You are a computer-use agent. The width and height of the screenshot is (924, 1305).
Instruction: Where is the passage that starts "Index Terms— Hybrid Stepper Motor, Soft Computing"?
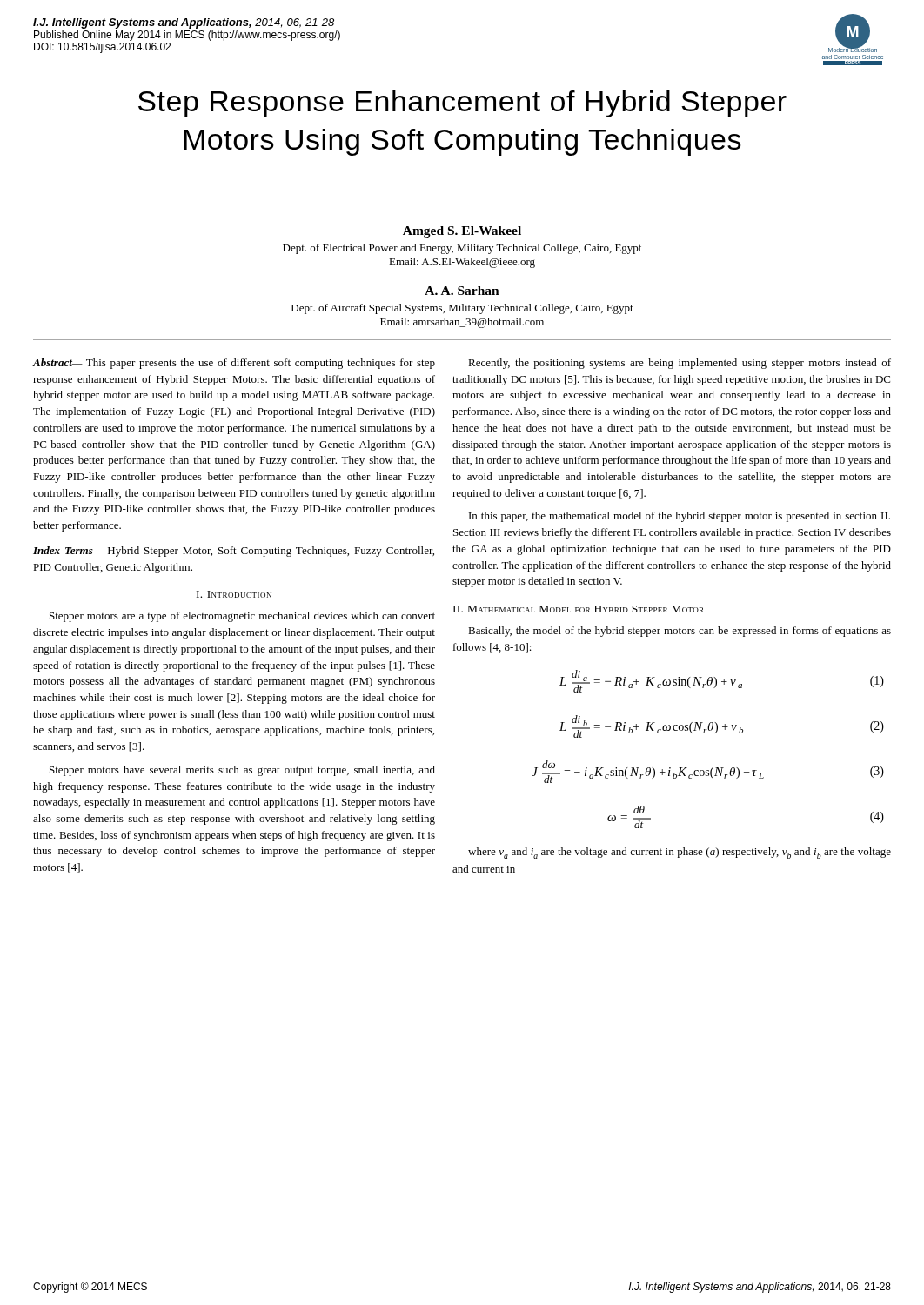(x=234, y=558)
